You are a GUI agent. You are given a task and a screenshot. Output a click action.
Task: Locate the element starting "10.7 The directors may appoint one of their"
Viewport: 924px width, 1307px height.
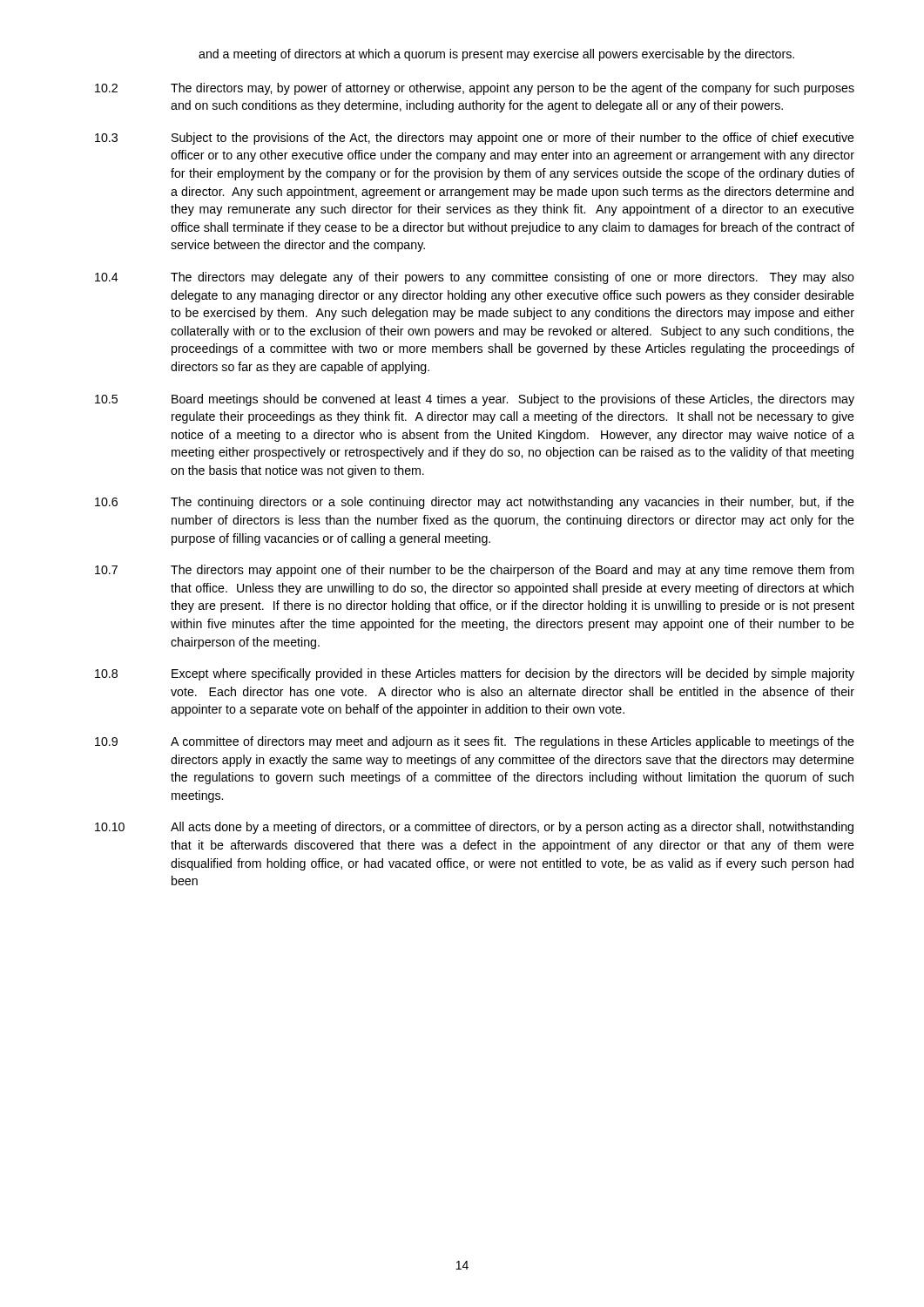click(x=474, y=606)
